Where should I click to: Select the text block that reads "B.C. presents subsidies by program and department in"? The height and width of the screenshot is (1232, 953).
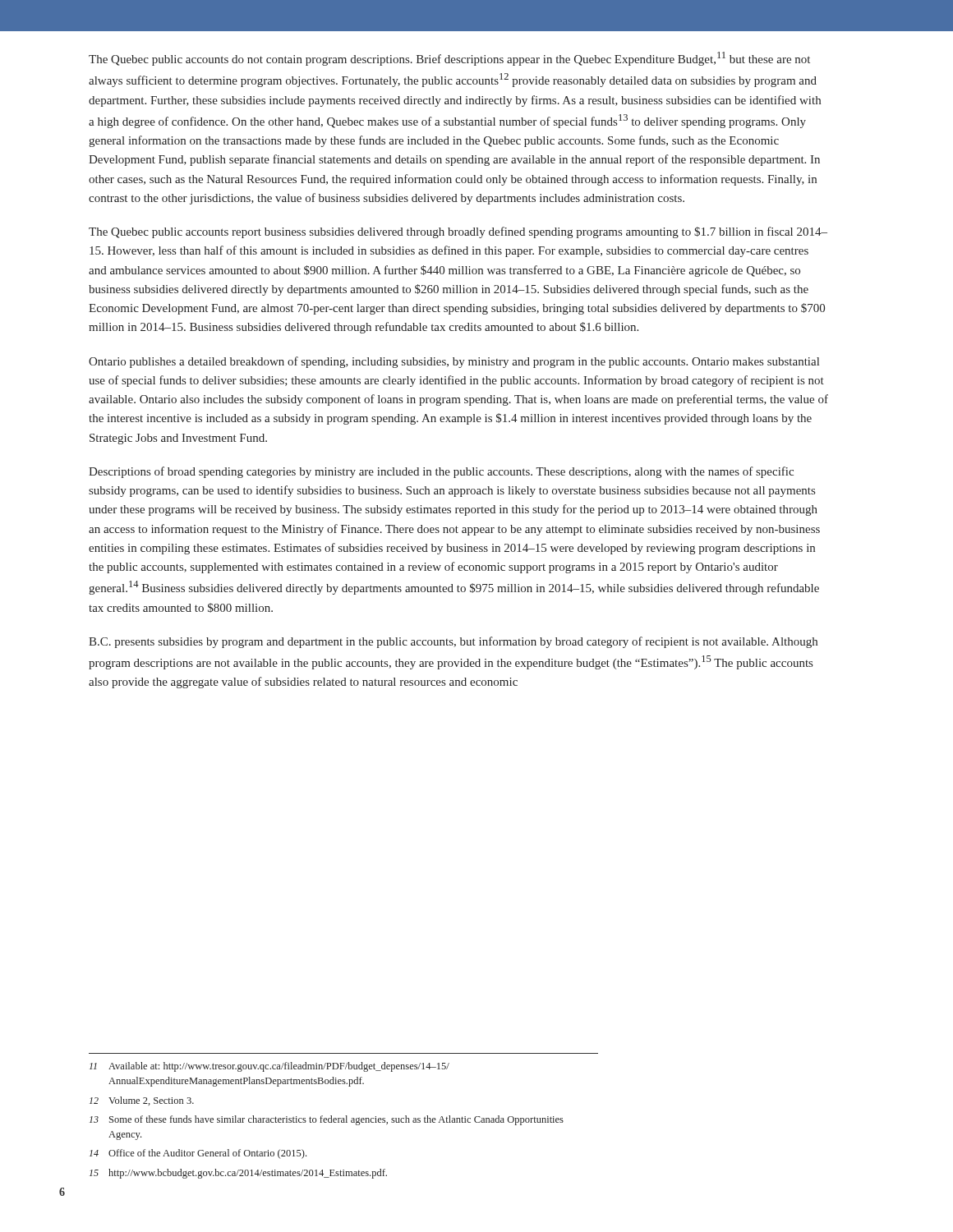coord(453,662)
